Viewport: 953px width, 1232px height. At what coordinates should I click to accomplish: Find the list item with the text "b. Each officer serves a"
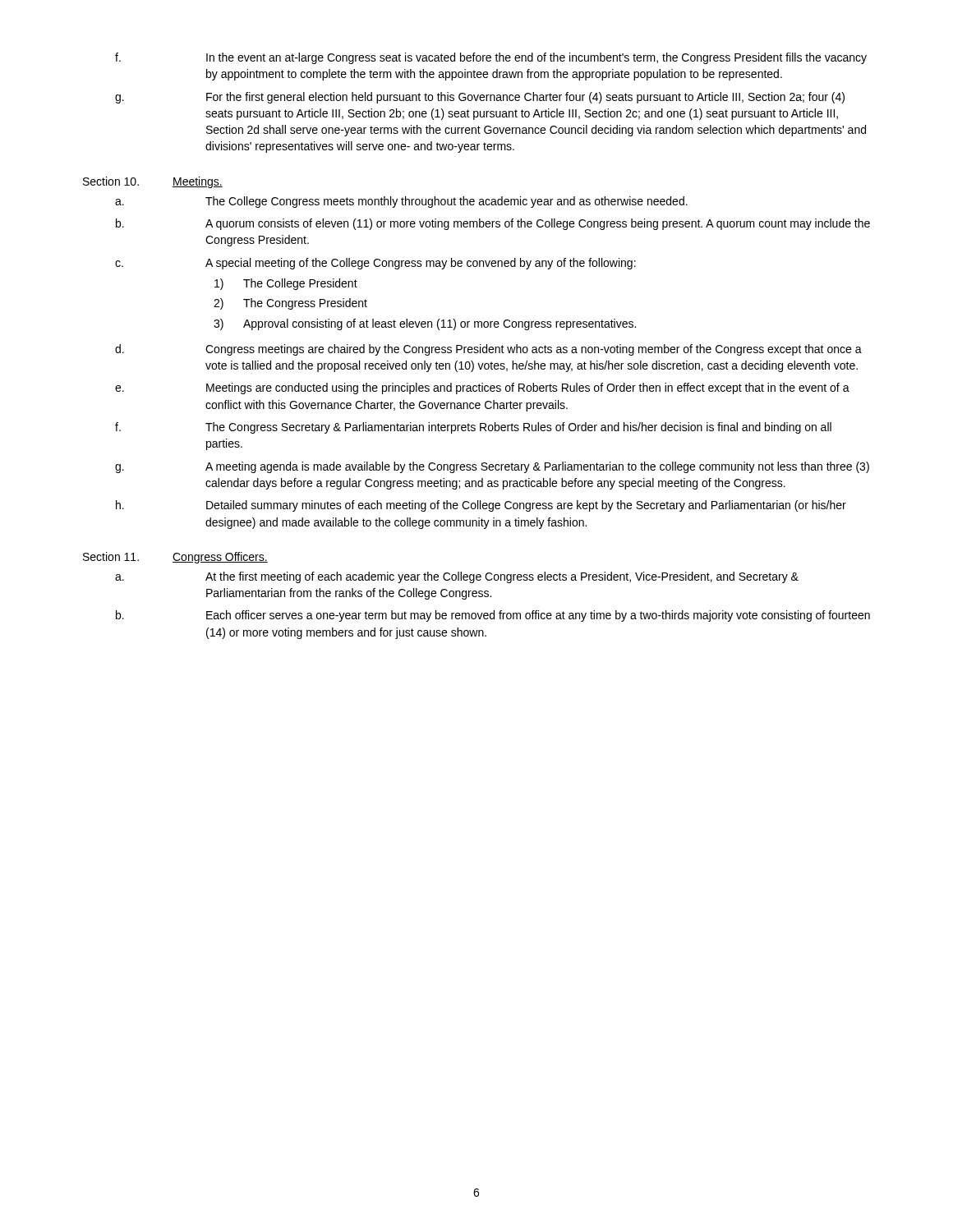(x=476, y=624)
